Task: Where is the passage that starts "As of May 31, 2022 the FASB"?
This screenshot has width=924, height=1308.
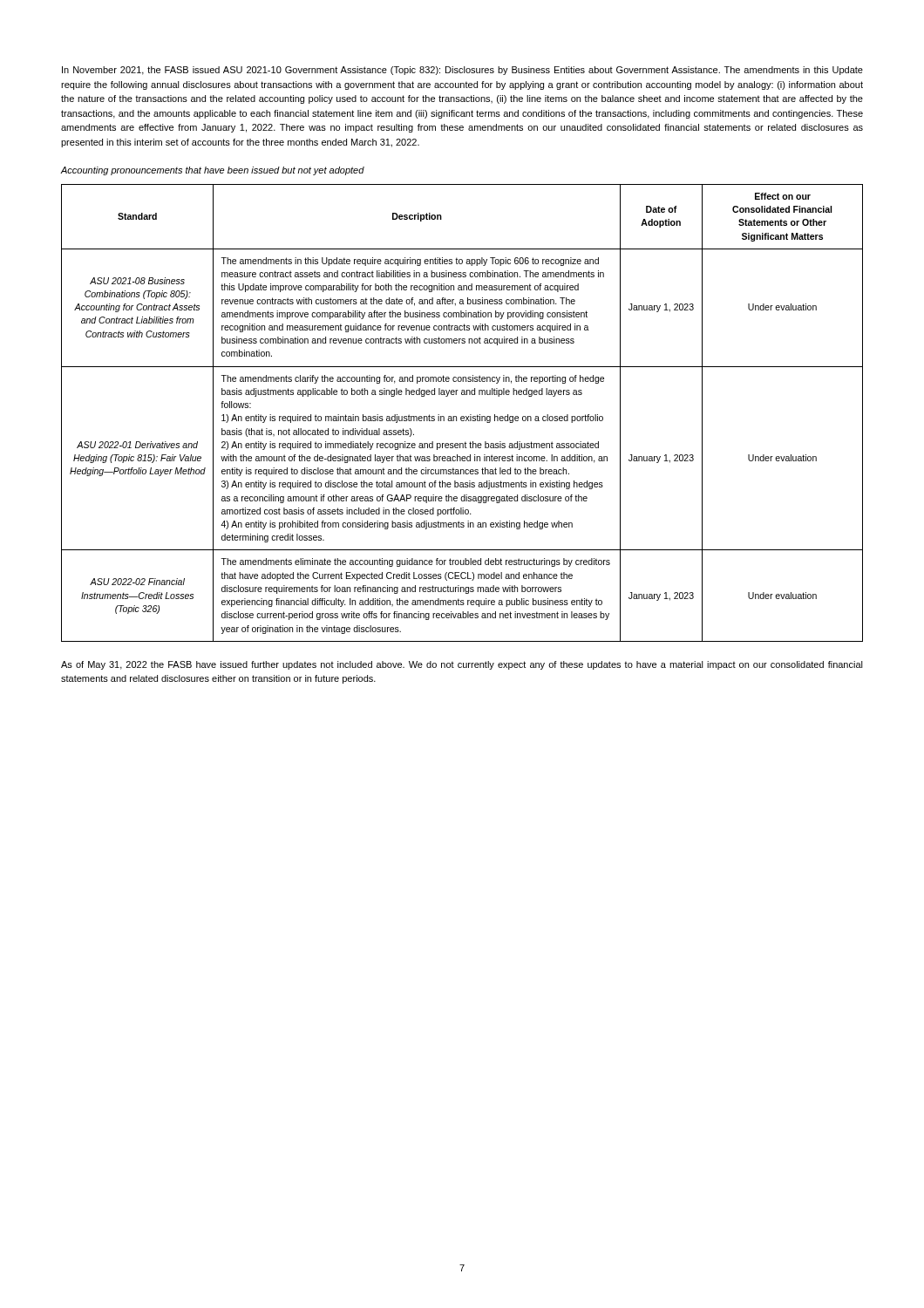Action: point(462,672)
